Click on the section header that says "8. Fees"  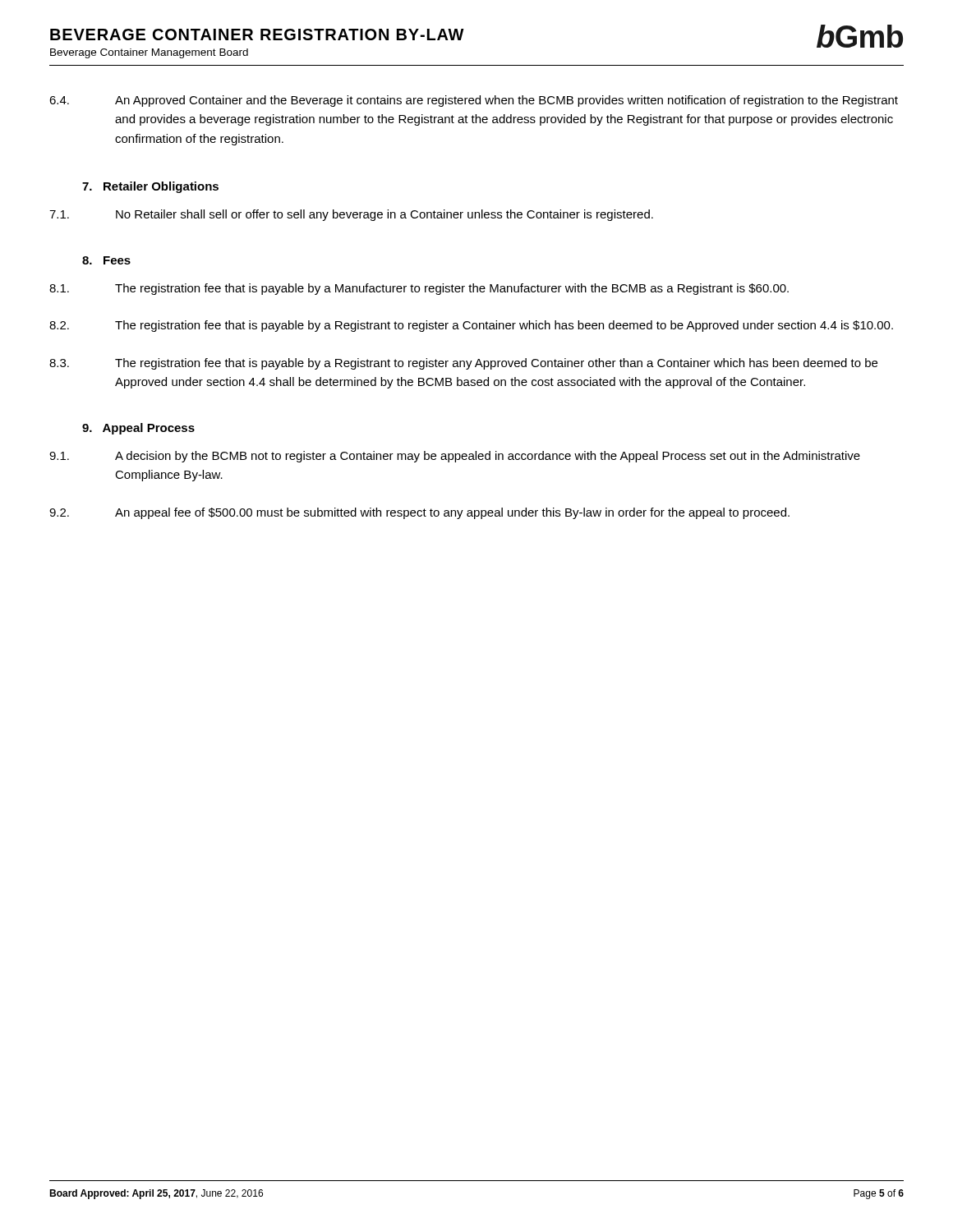tap(106, 260)
